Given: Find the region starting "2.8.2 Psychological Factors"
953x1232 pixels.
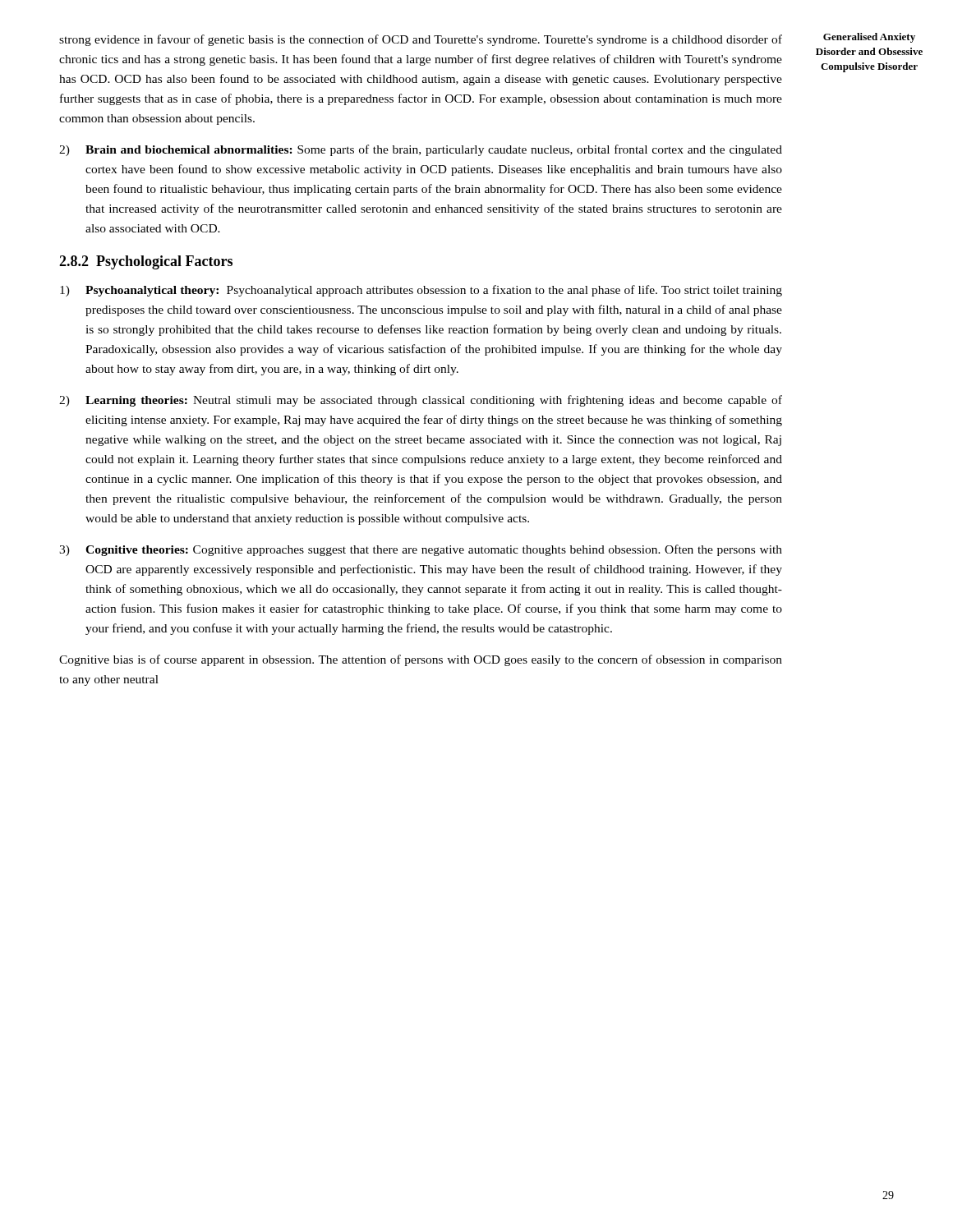Looking at the screenshot, I should point(146,262).
